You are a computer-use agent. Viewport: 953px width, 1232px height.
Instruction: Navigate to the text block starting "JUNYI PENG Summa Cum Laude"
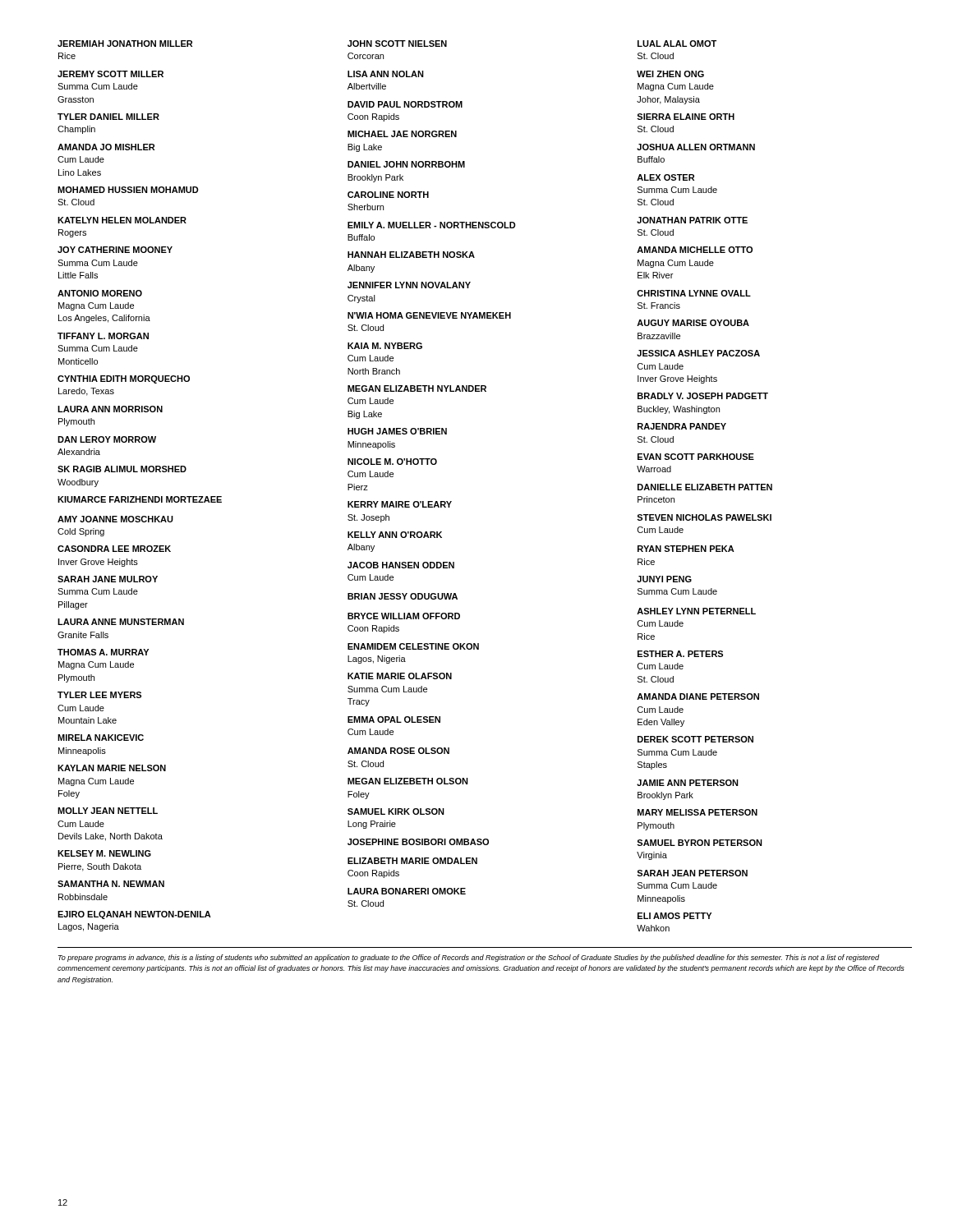tap(664, 579)
